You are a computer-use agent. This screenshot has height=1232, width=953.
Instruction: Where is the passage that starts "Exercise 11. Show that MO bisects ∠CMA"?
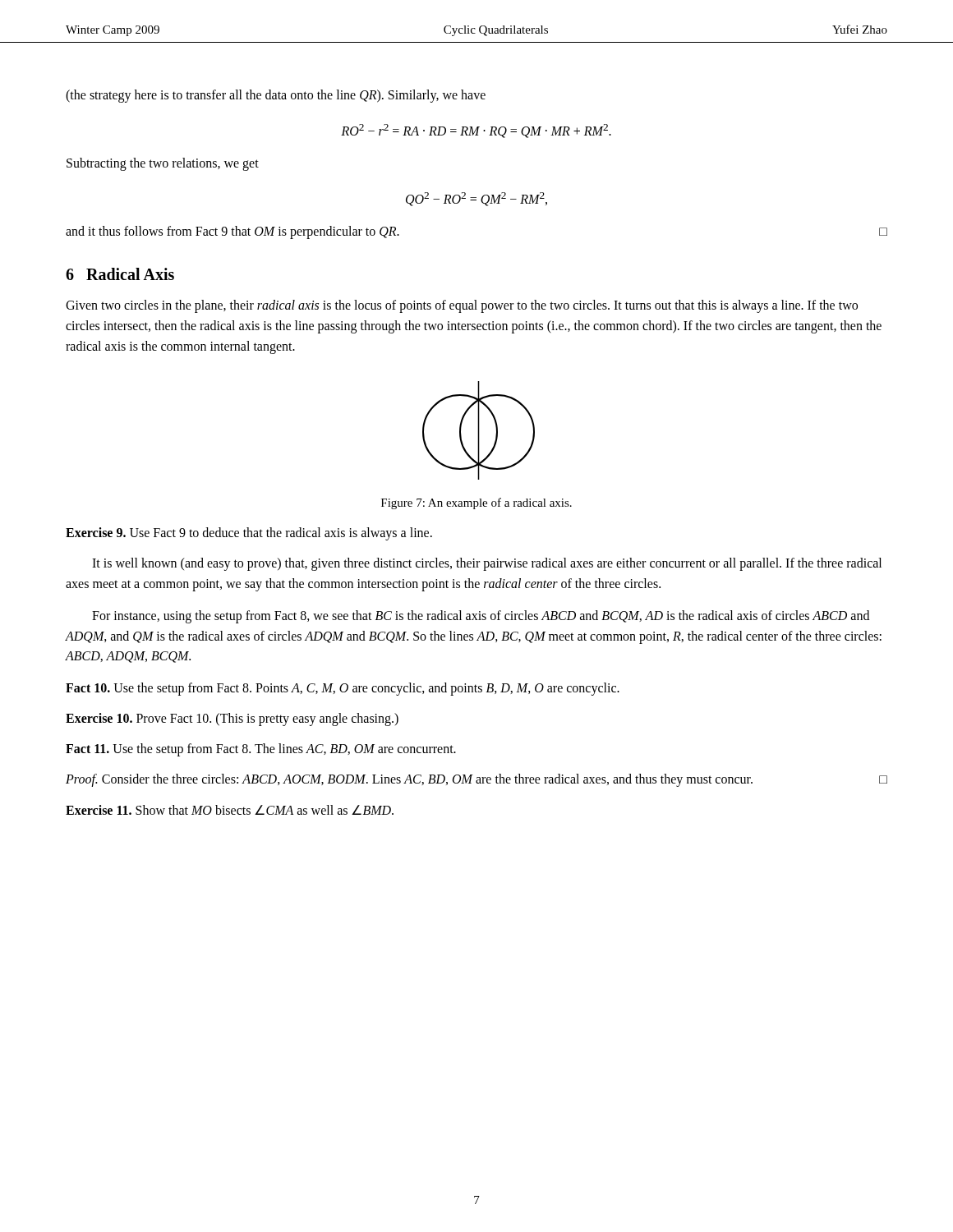(230, 811)
